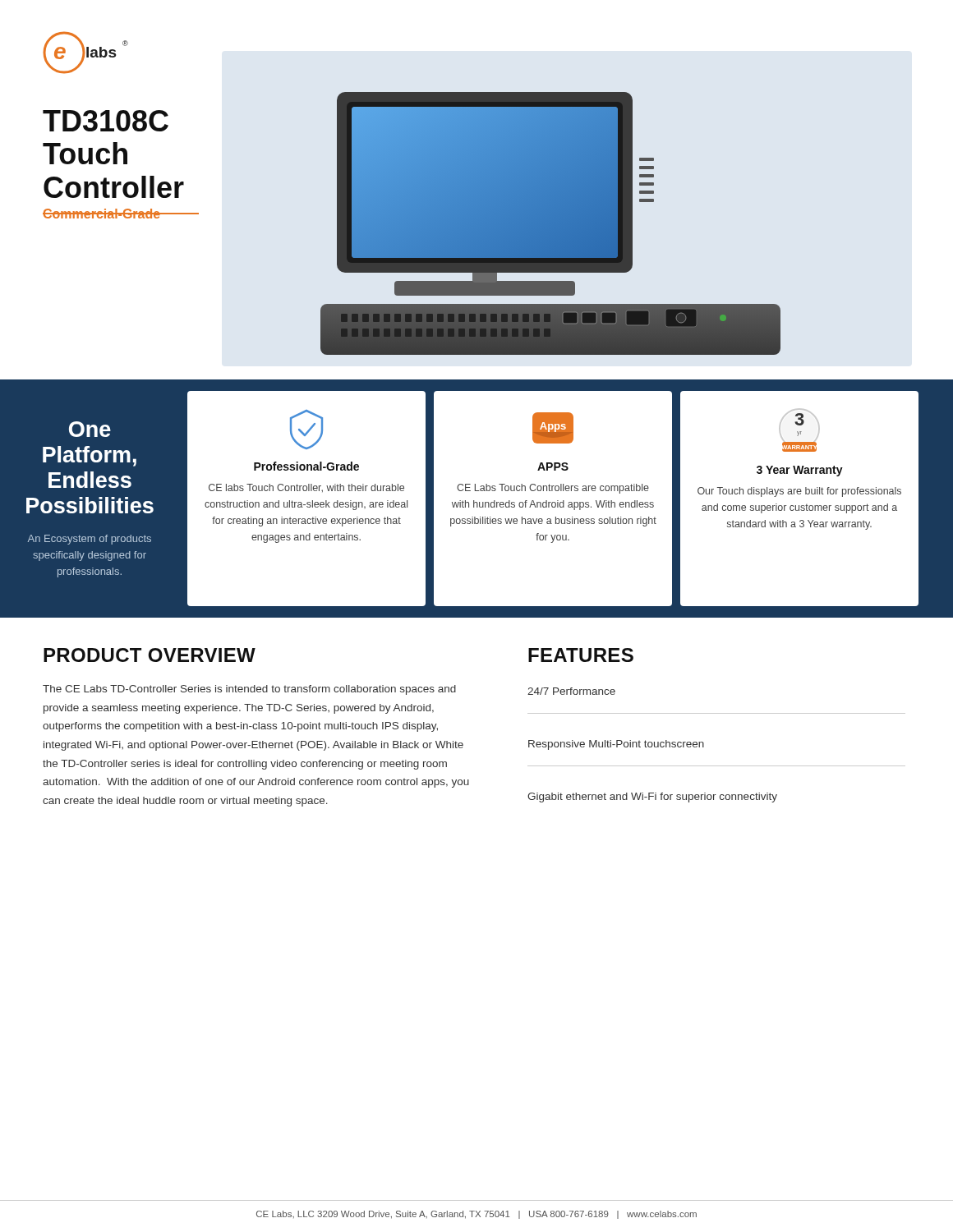
Task: Select the title that reads "TD3108CTouch Controller"
Action: pyautogui.click(x=106, y=121)
